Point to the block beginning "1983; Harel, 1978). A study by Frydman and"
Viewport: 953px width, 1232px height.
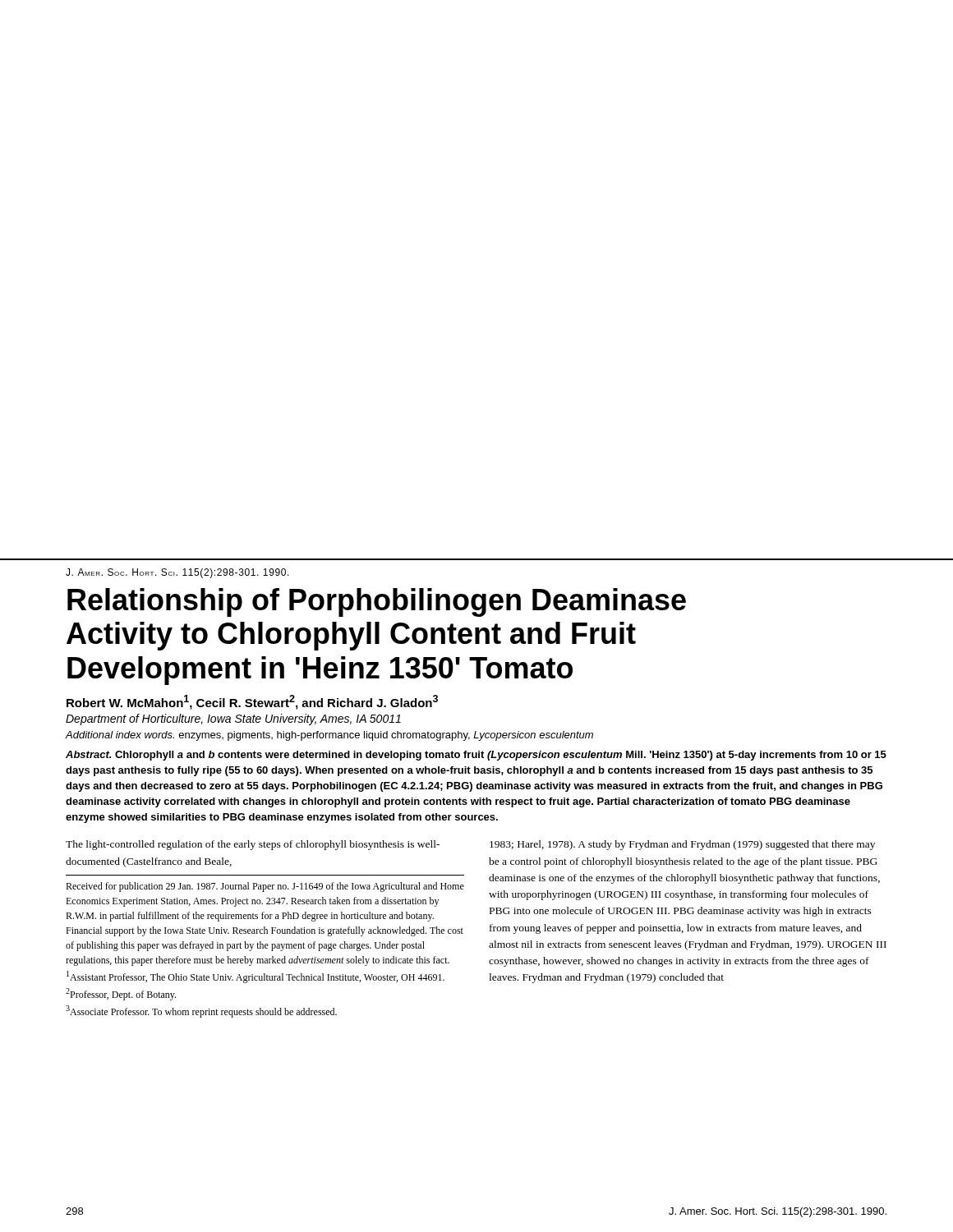(x=688, y=911)
